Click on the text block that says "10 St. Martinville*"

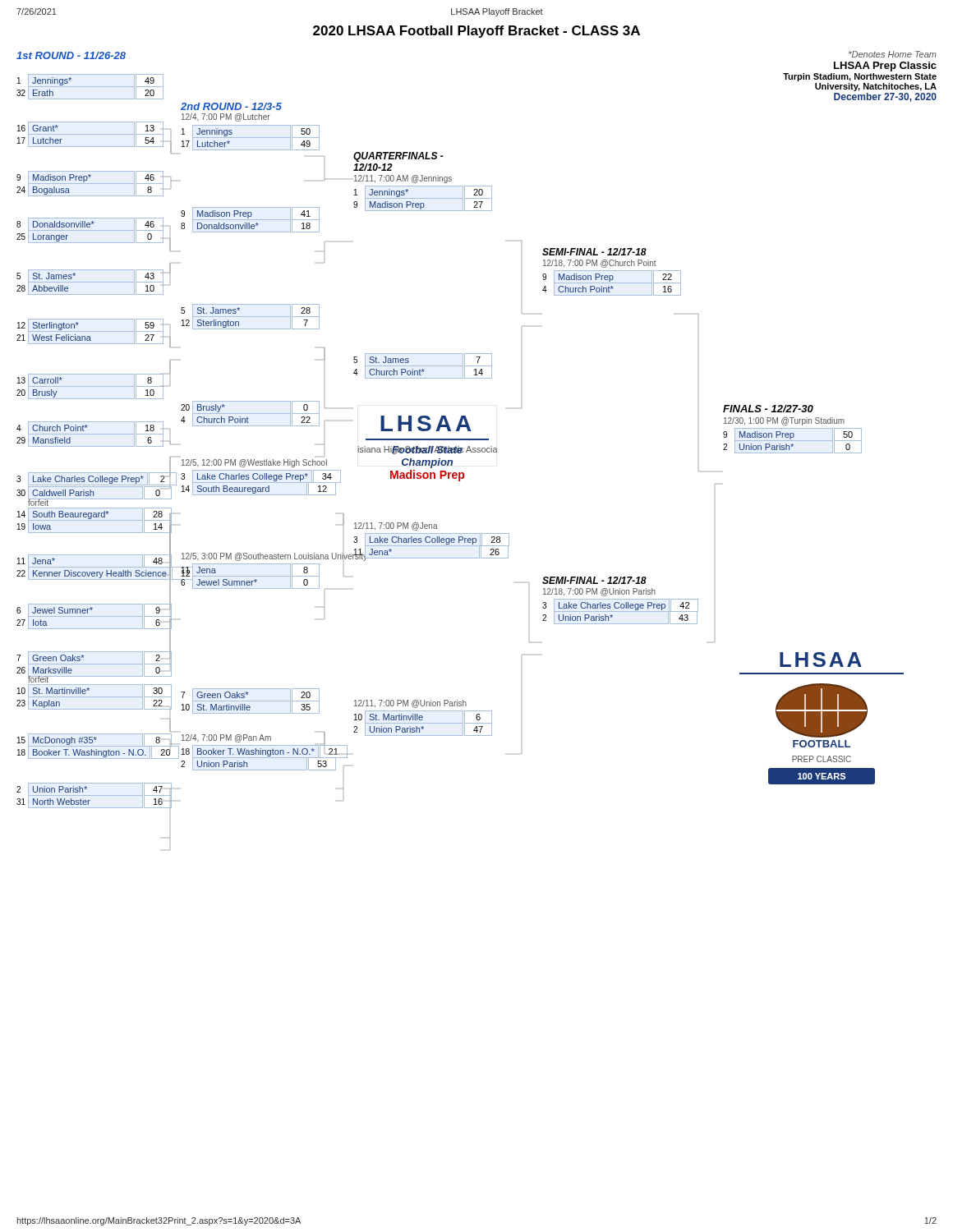[x=94, y=691]
